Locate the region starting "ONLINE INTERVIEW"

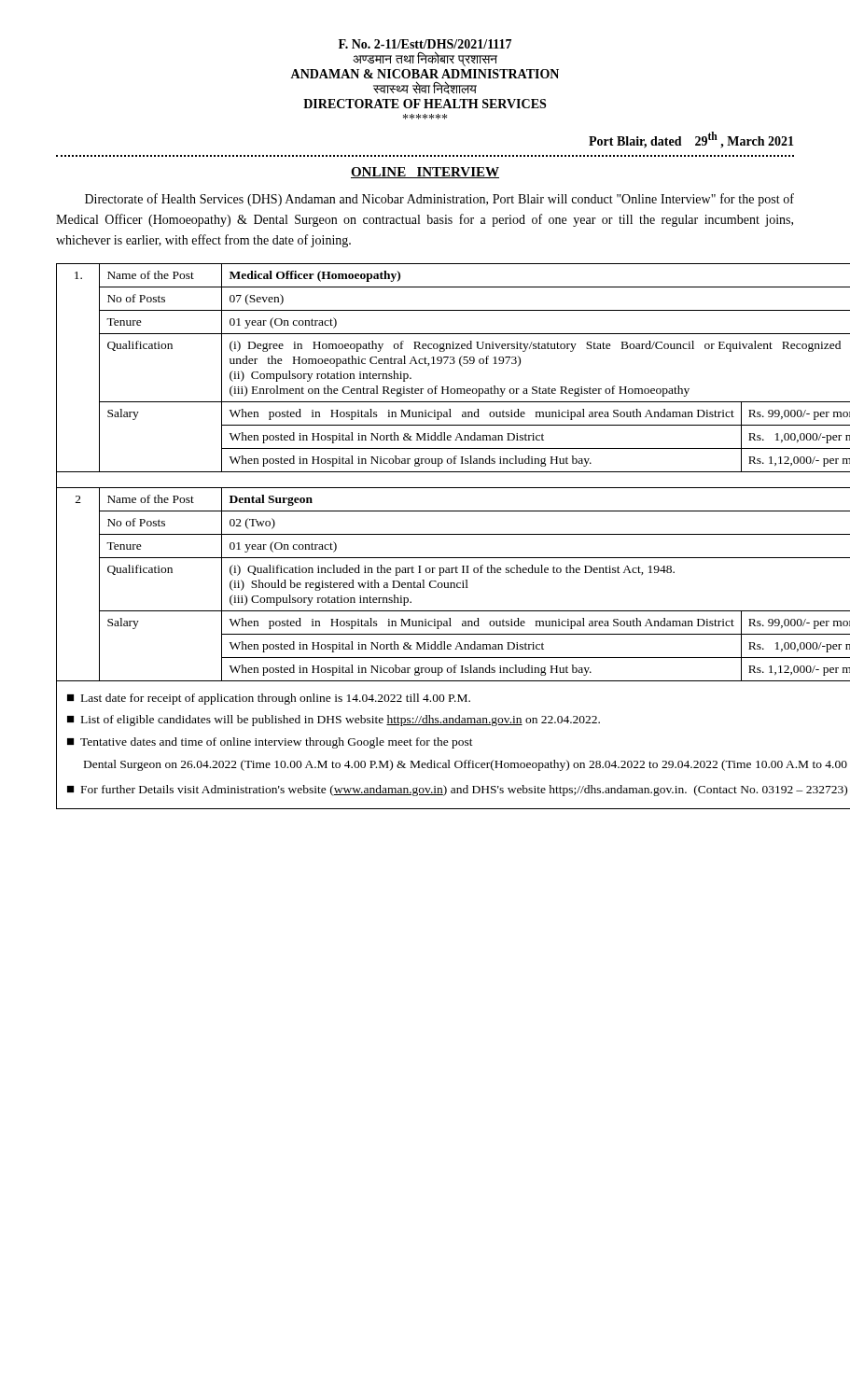pyautogui.click(x=425, y=171)
